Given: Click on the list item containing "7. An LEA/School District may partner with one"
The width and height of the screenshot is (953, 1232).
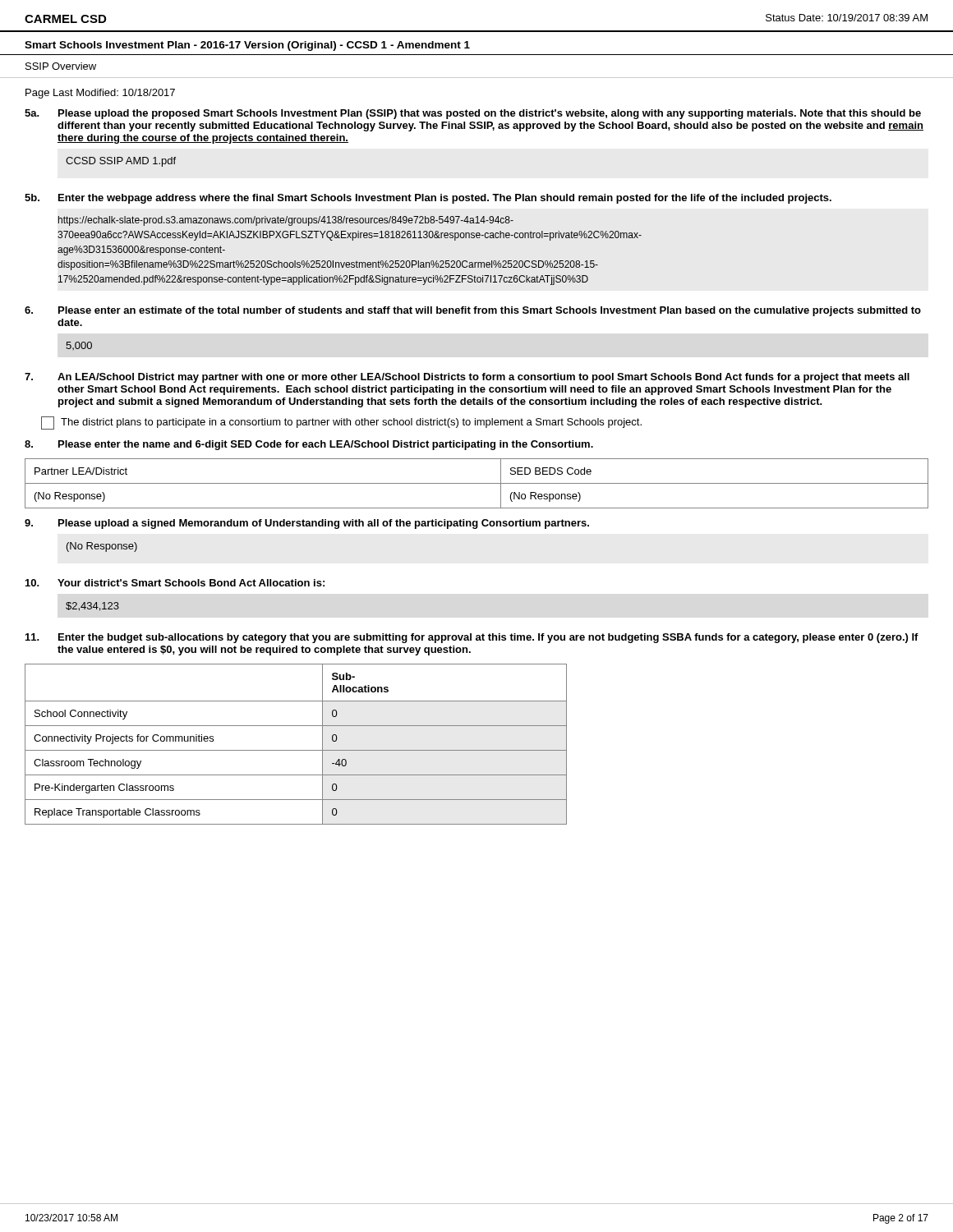Looking at the screenshot, I should 476,389.
